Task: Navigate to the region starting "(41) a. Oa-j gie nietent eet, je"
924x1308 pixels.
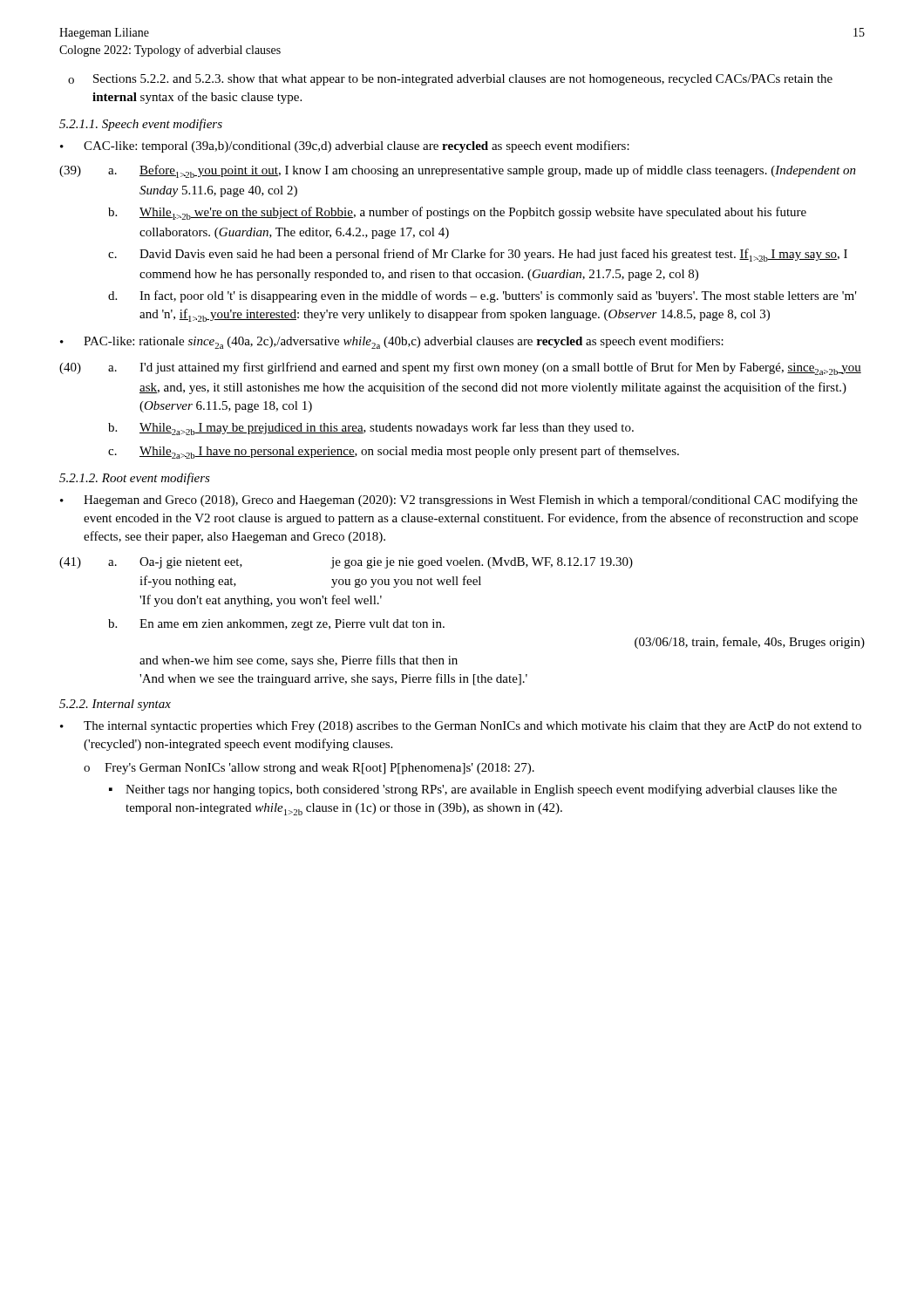Action: point(346,563)
